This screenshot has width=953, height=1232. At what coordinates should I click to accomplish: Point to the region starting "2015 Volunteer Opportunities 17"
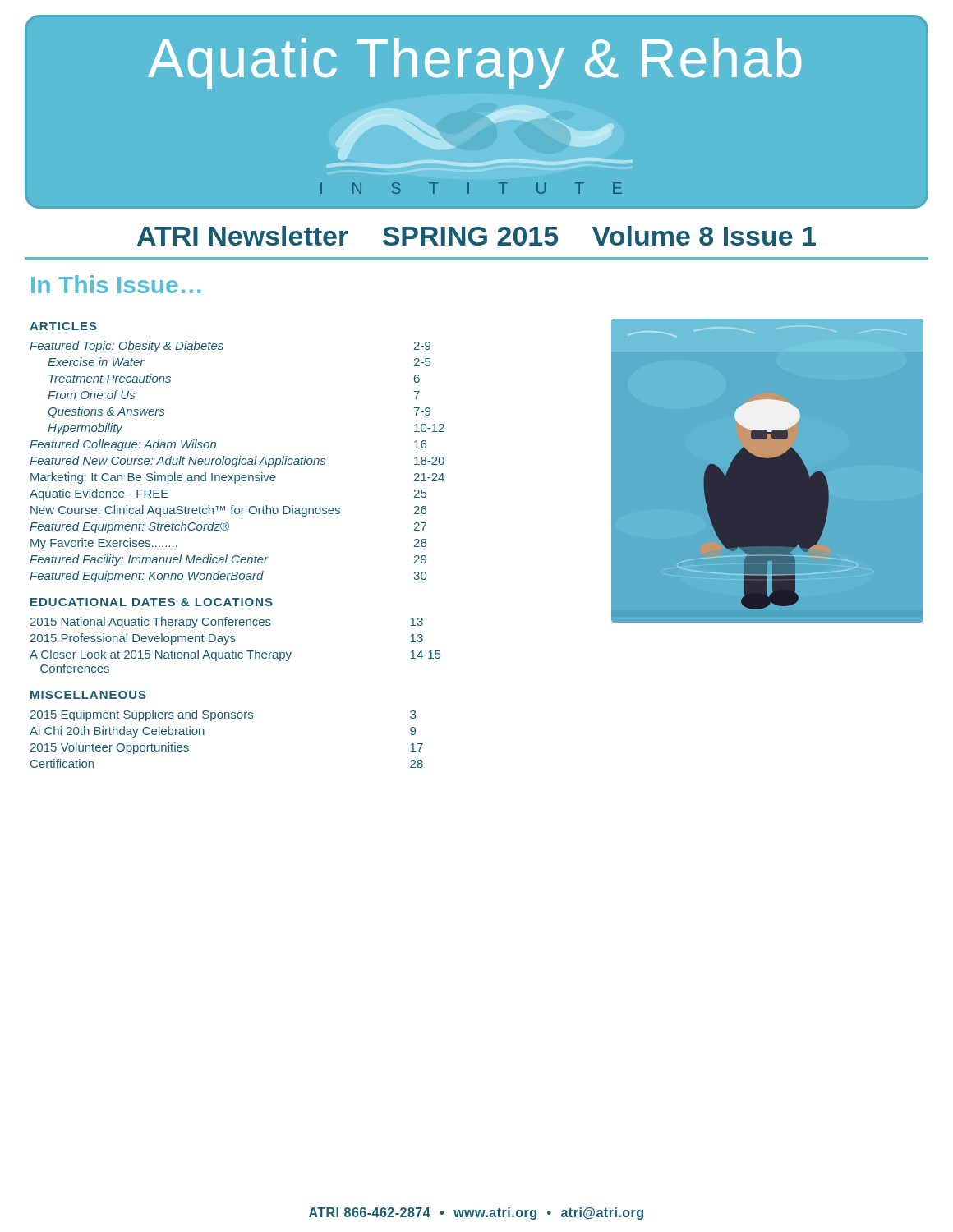point(110,748)
